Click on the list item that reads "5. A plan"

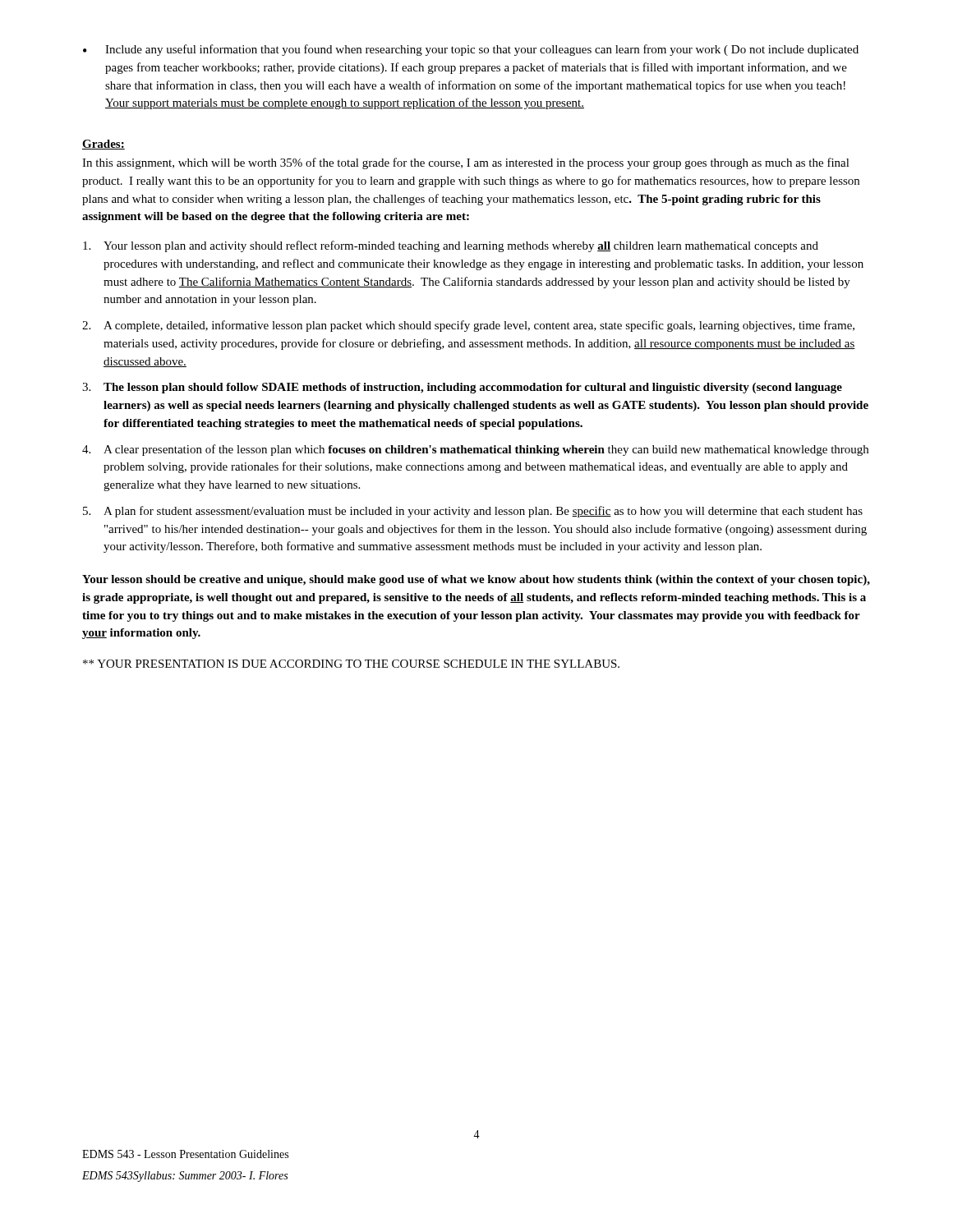point(476,529)
